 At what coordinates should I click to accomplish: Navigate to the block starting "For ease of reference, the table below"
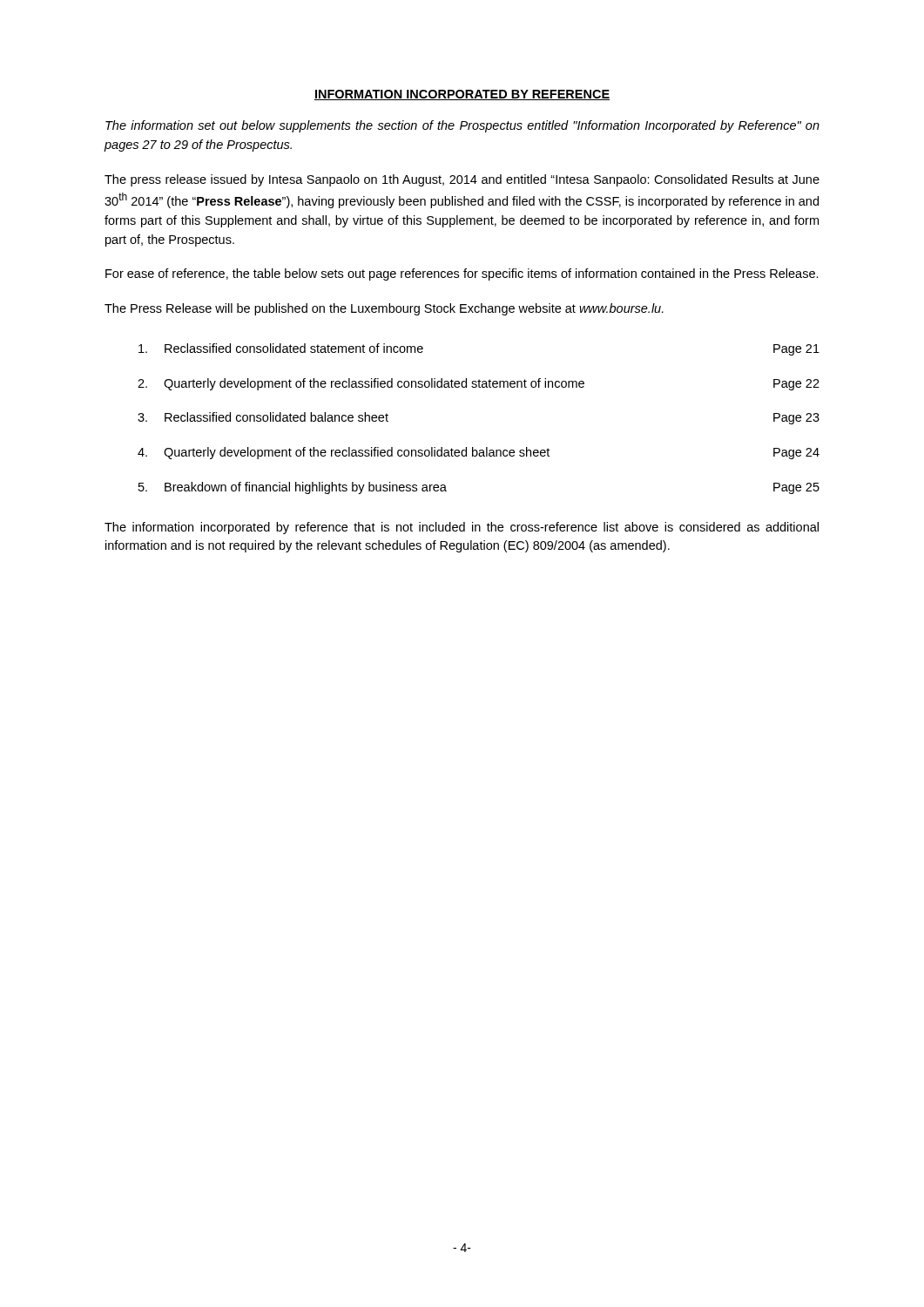tap(462, 274)
